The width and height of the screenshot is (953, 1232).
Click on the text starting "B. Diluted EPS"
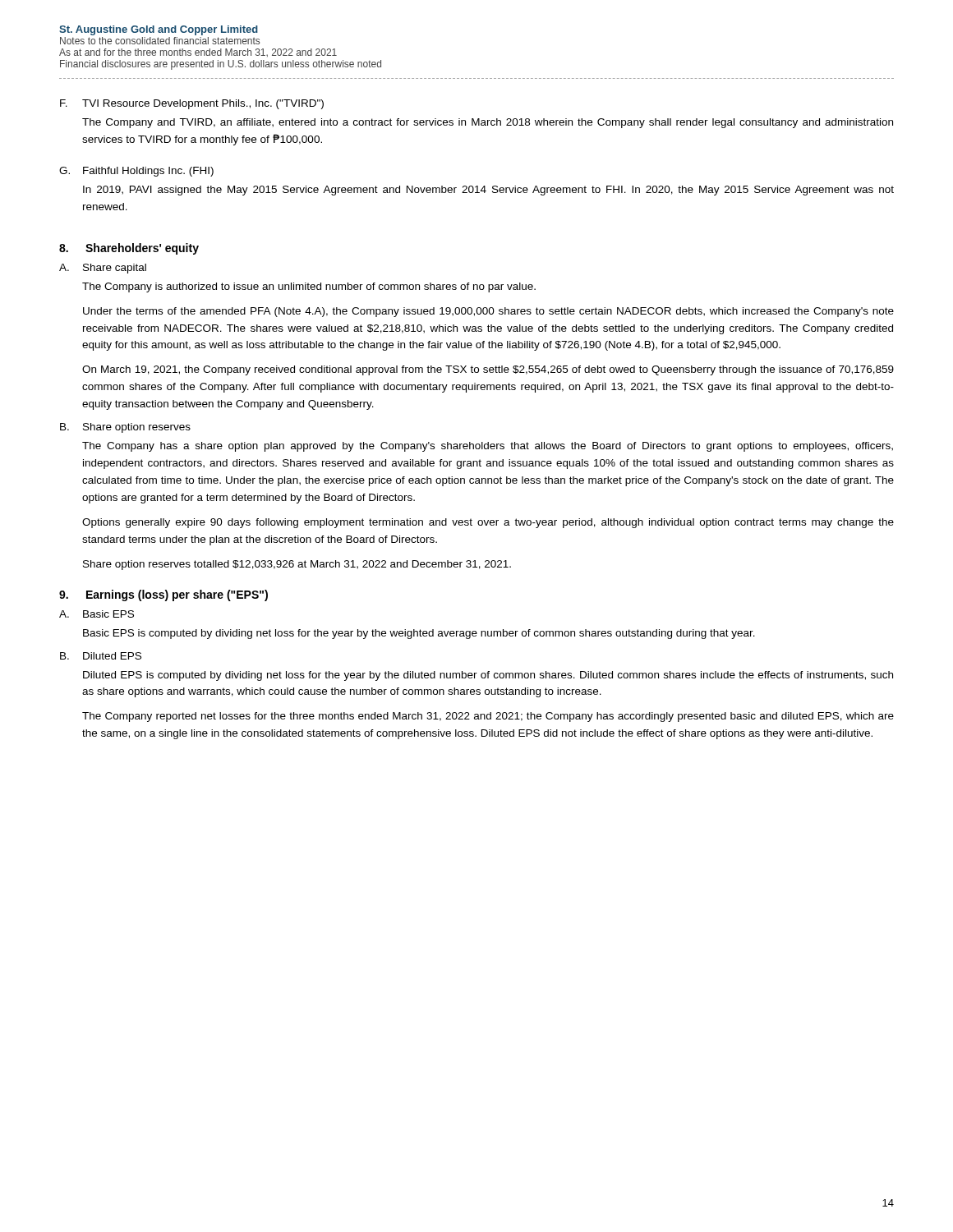pos(101,656)
